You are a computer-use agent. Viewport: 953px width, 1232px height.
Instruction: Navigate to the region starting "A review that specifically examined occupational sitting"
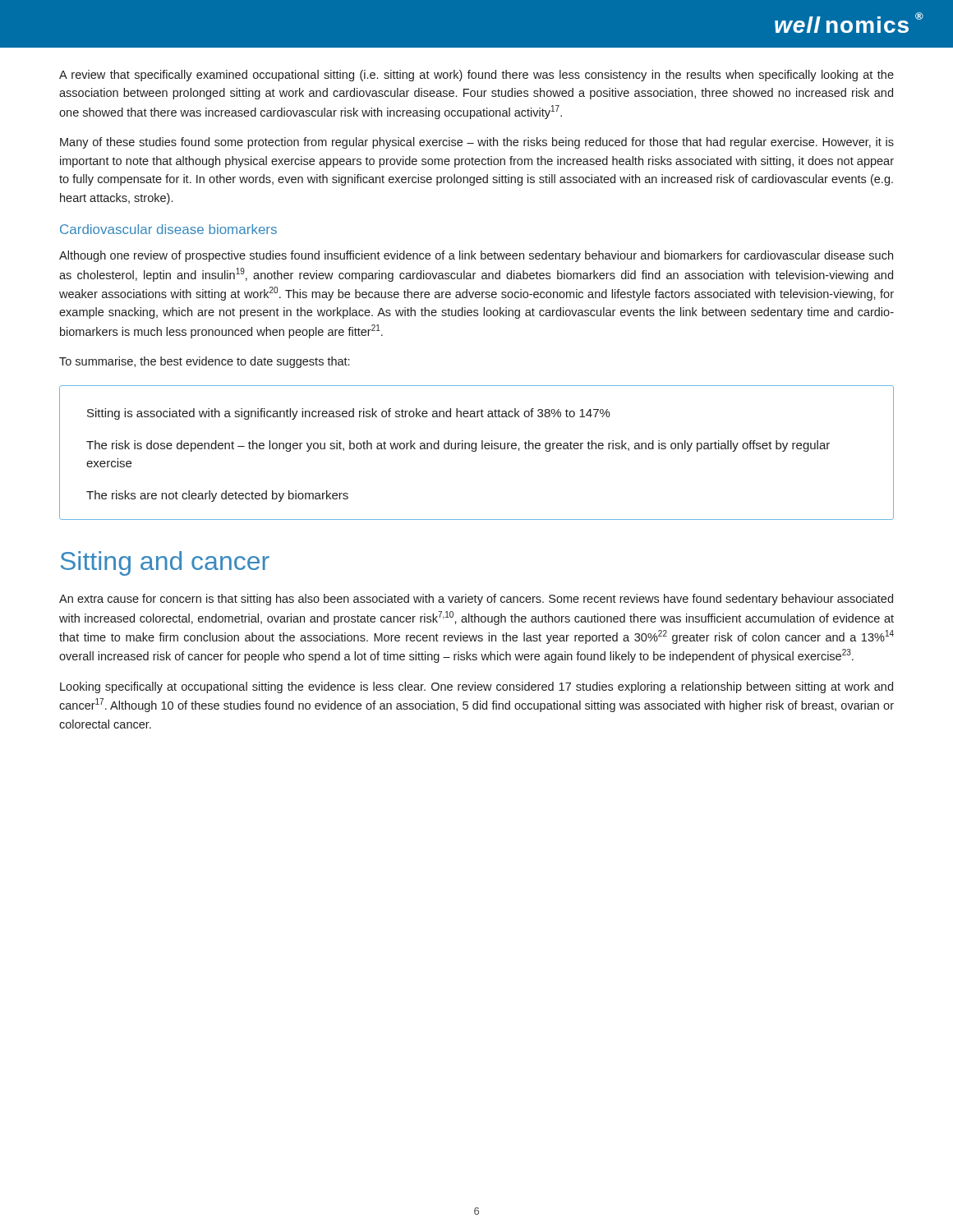476,94
